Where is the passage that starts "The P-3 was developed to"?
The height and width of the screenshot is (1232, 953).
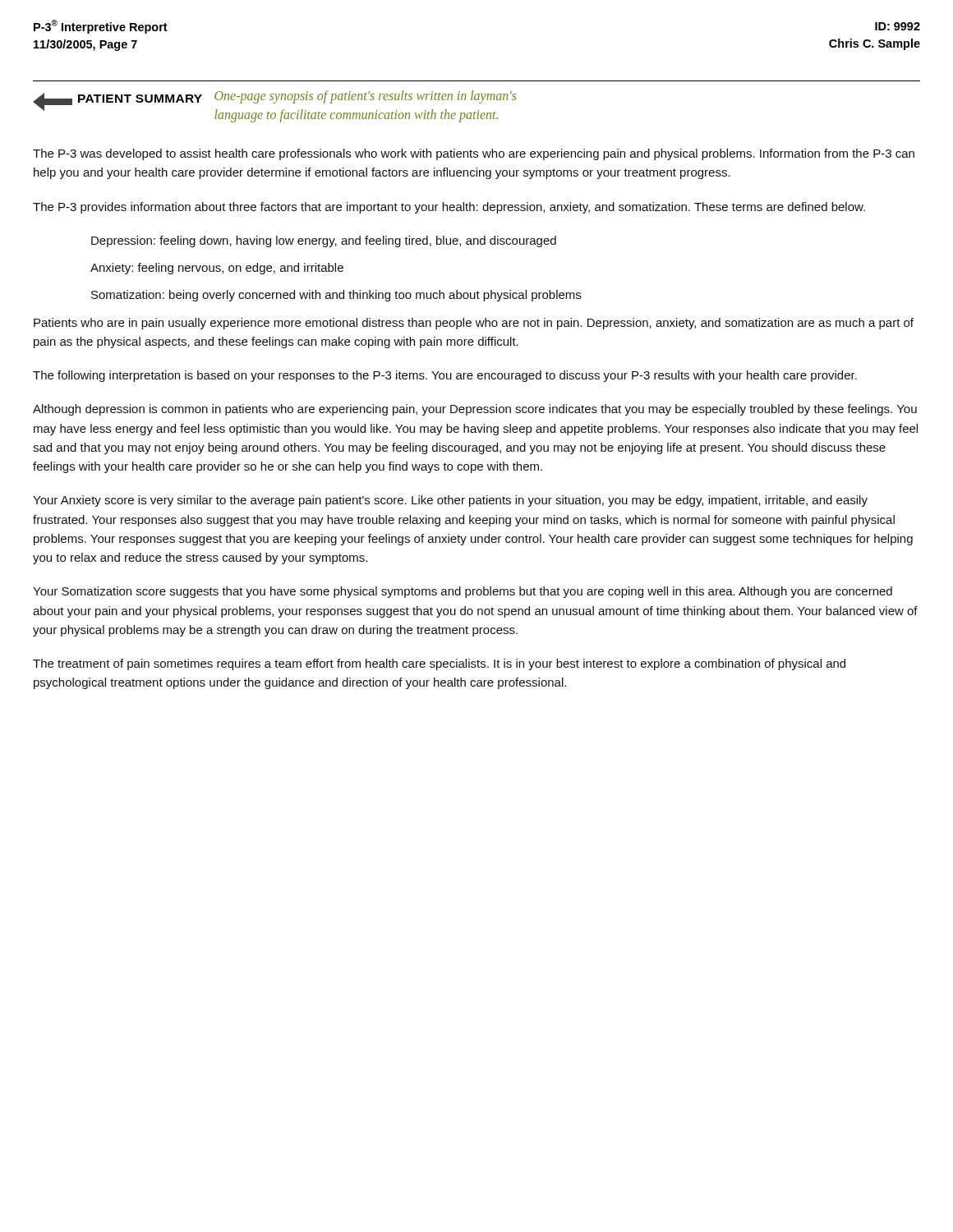(x=474, y=163)
